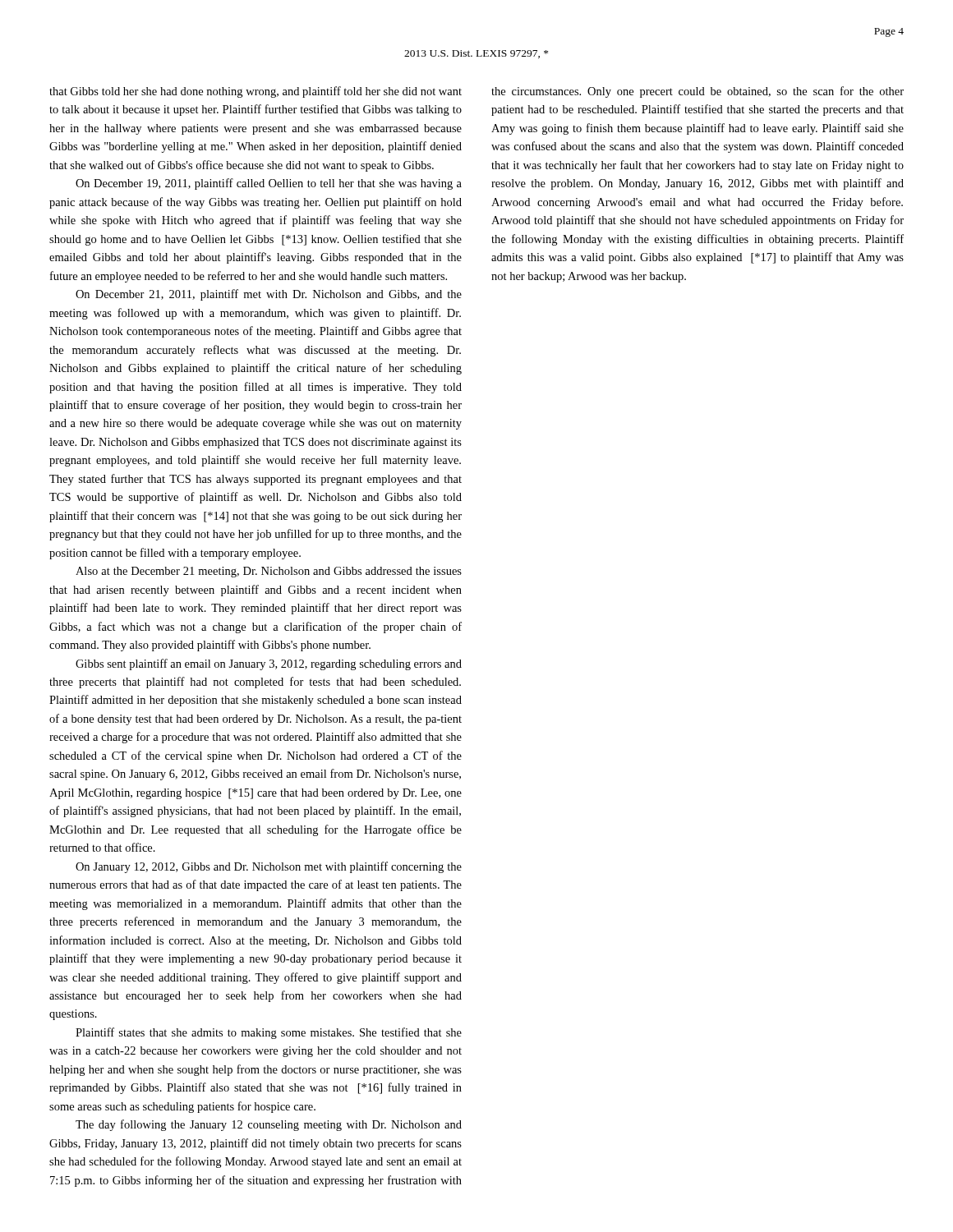Locate the text block that reads "On January 12, 2012, Gibbs and Dr. Nicholson"
Viewport: 953px width, 1232px height.
pyautogui.click(x=255, y=940)
